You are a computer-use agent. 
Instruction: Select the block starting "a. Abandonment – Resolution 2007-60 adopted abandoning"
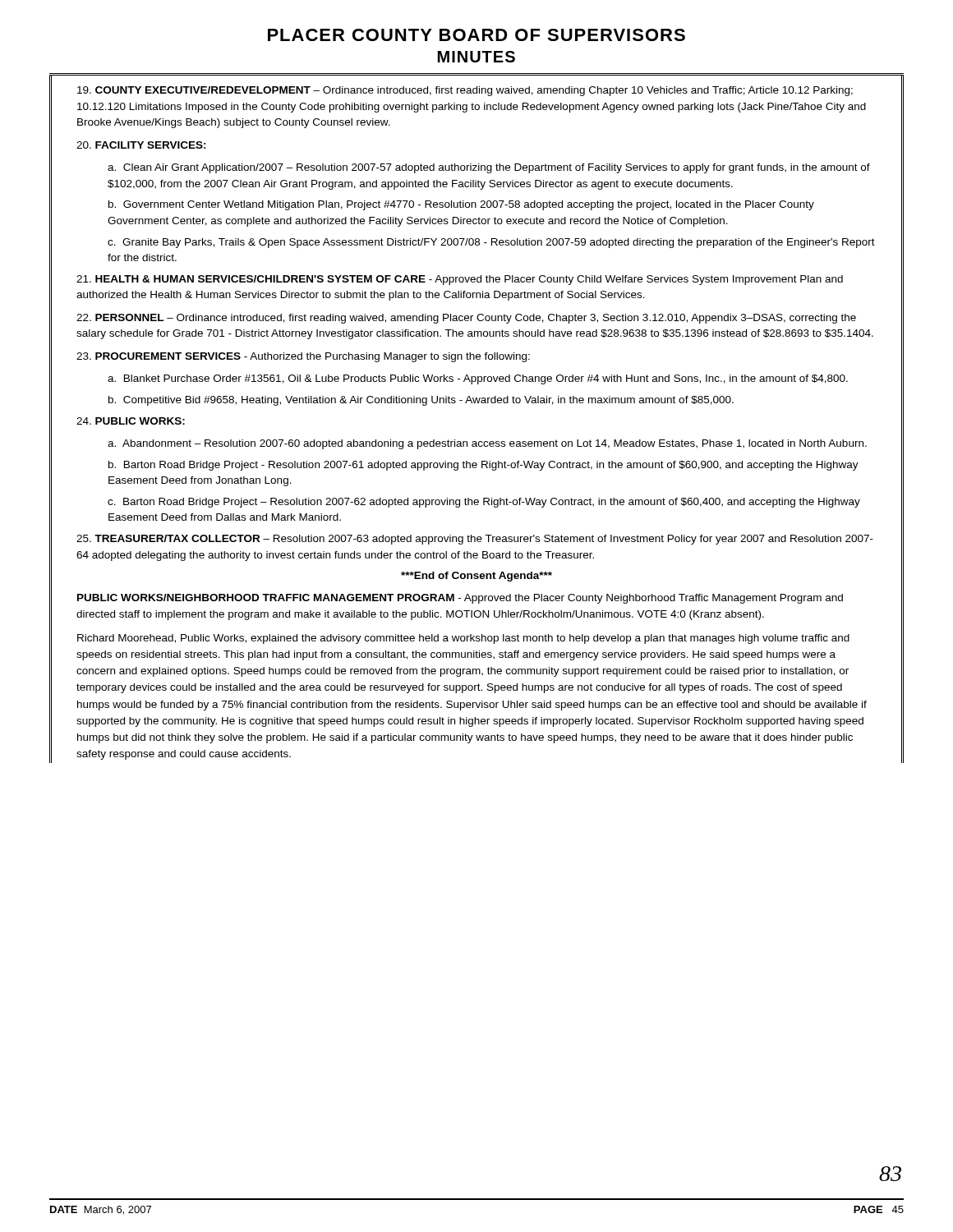(487, 443)
